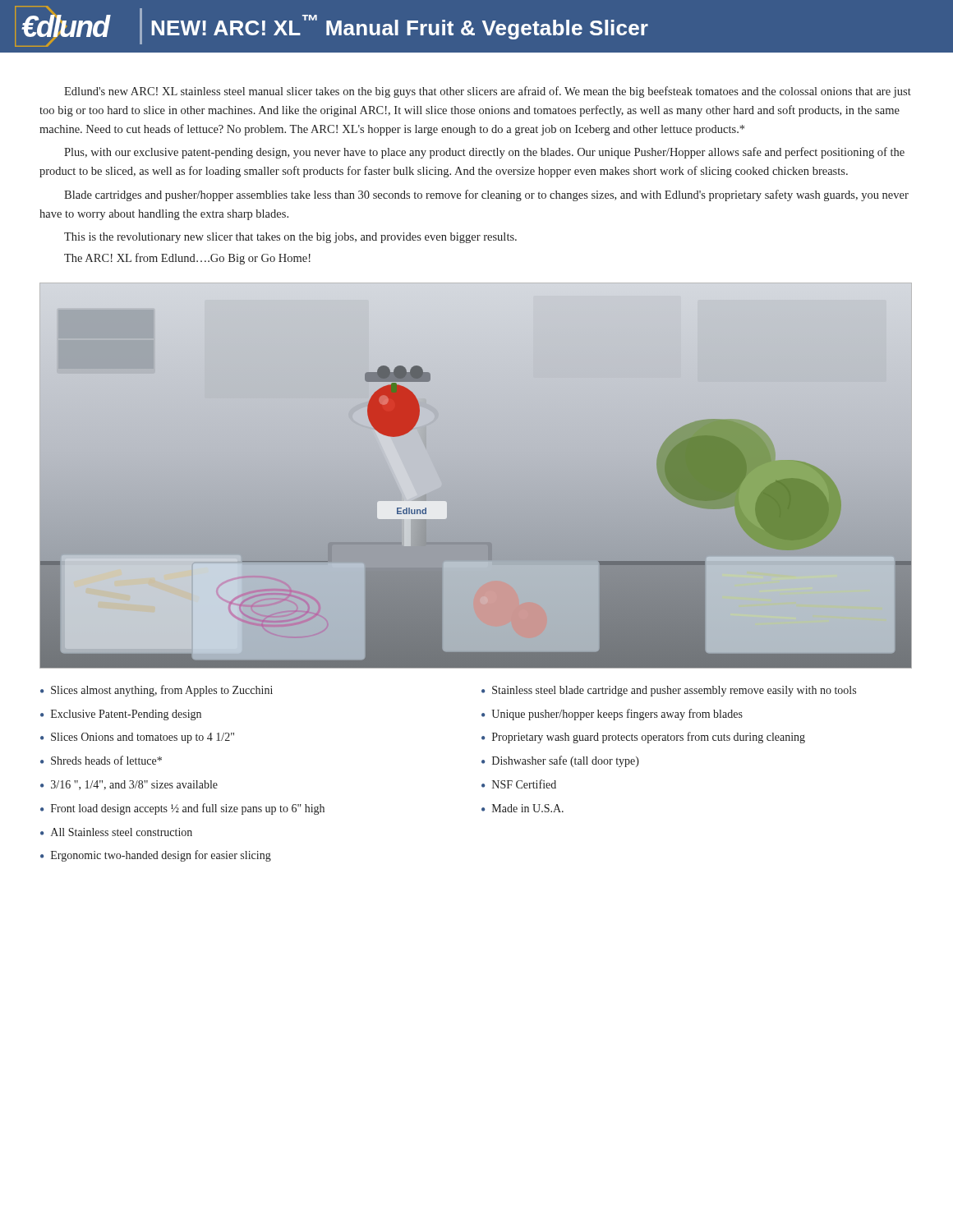
Task: Click on the region starting "• Shreds heads of lettuce*"
Action: (x=101, y=763)
